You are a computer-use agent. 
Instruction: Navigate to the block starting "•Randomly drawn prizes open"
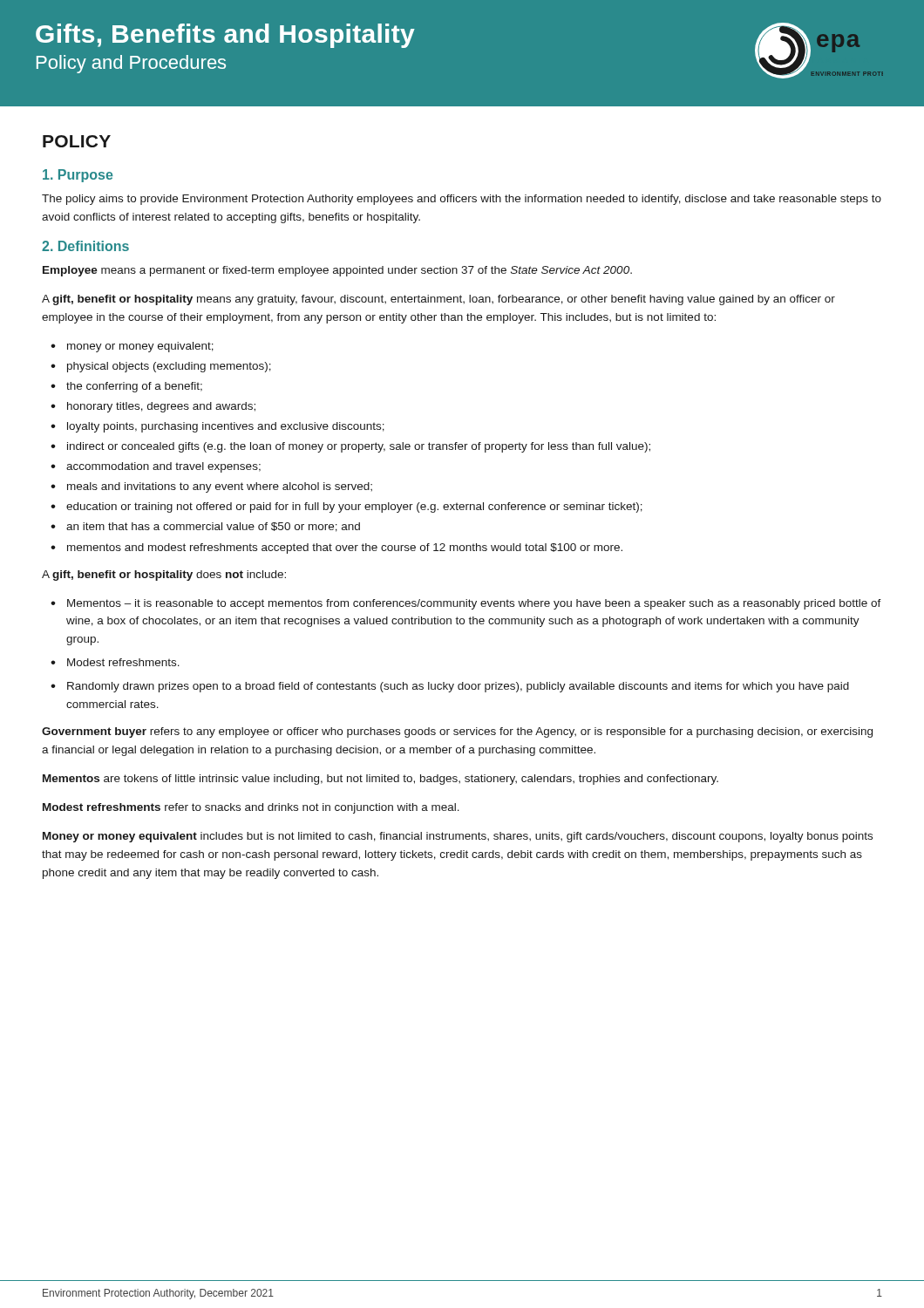tap(466, 696)
